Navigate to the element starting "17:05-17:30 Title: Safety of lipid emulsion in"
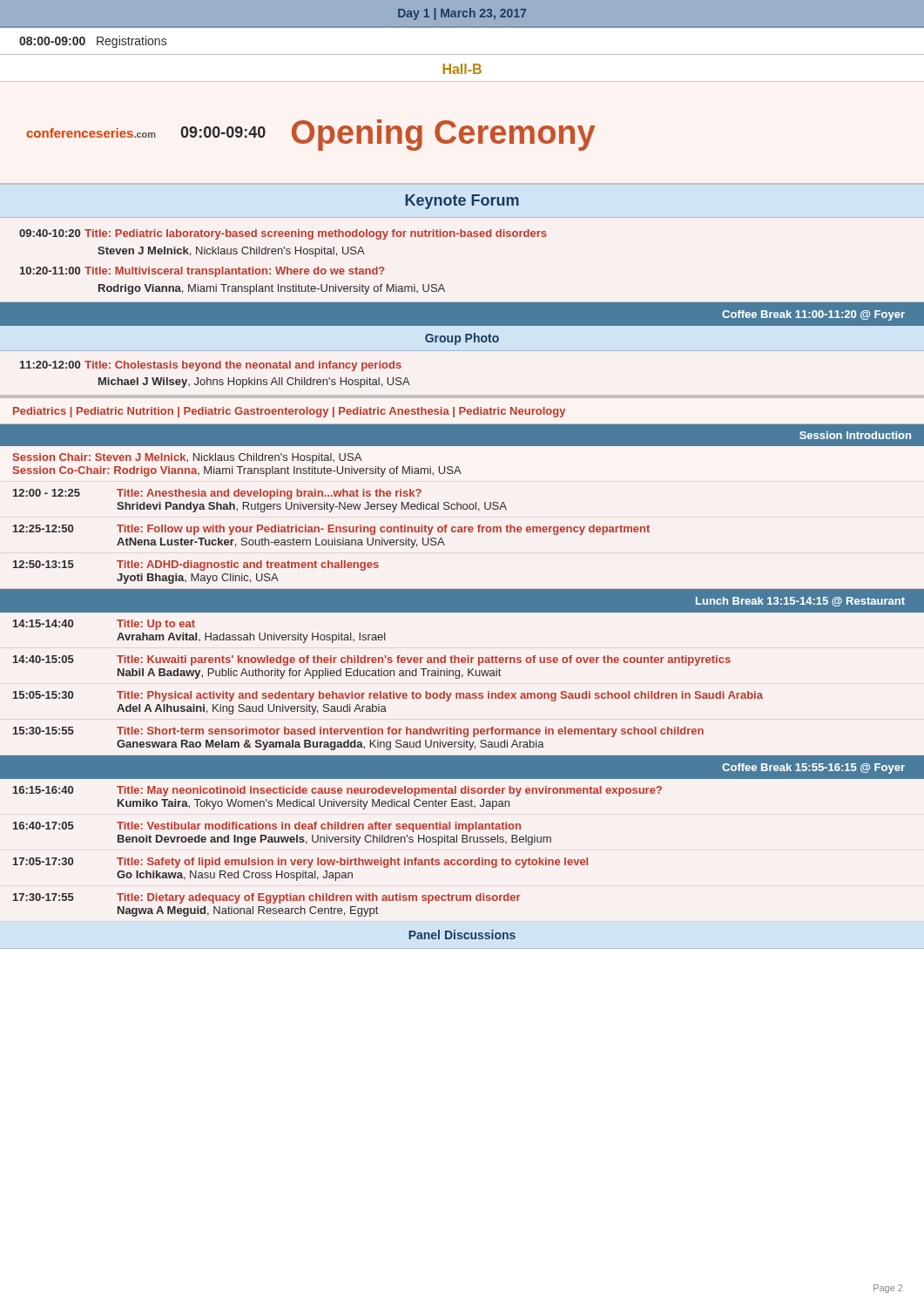Screen dimensions: 1307x924 pyautogui.click(x=462, y=868)
